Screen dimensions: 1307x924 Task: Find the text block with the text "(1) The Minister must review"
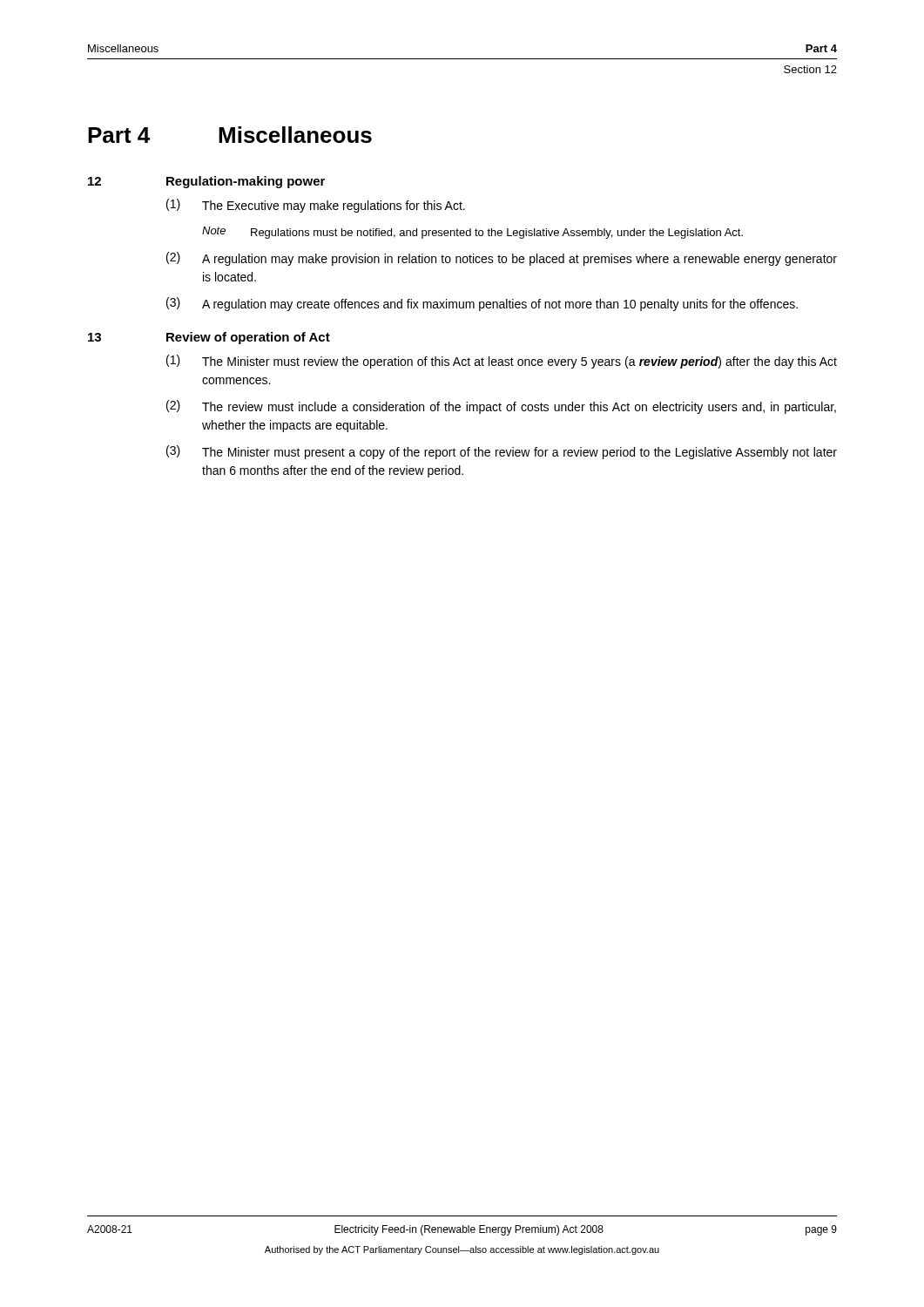(501, 371)
